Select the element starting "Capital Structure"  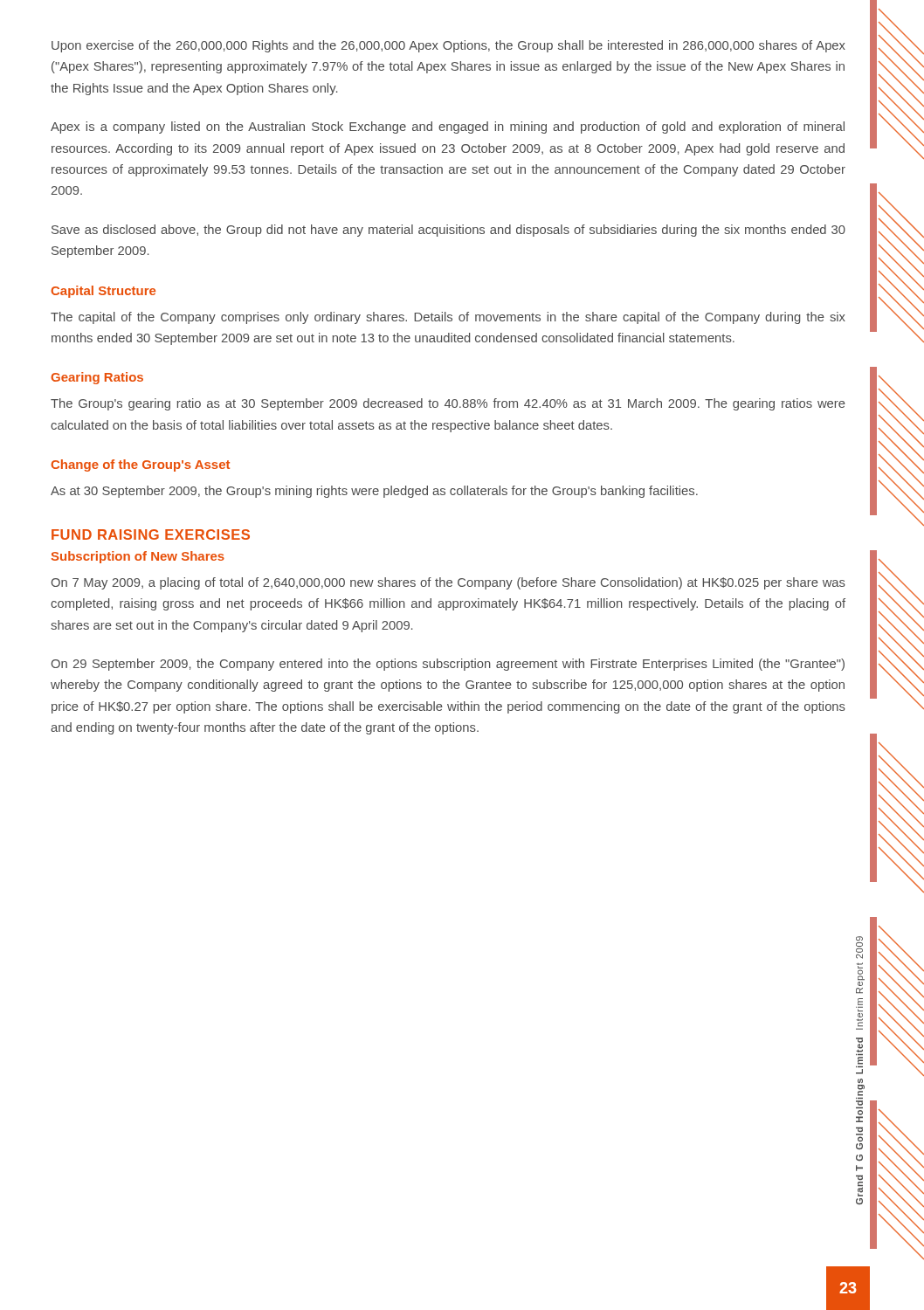point(103,290)
